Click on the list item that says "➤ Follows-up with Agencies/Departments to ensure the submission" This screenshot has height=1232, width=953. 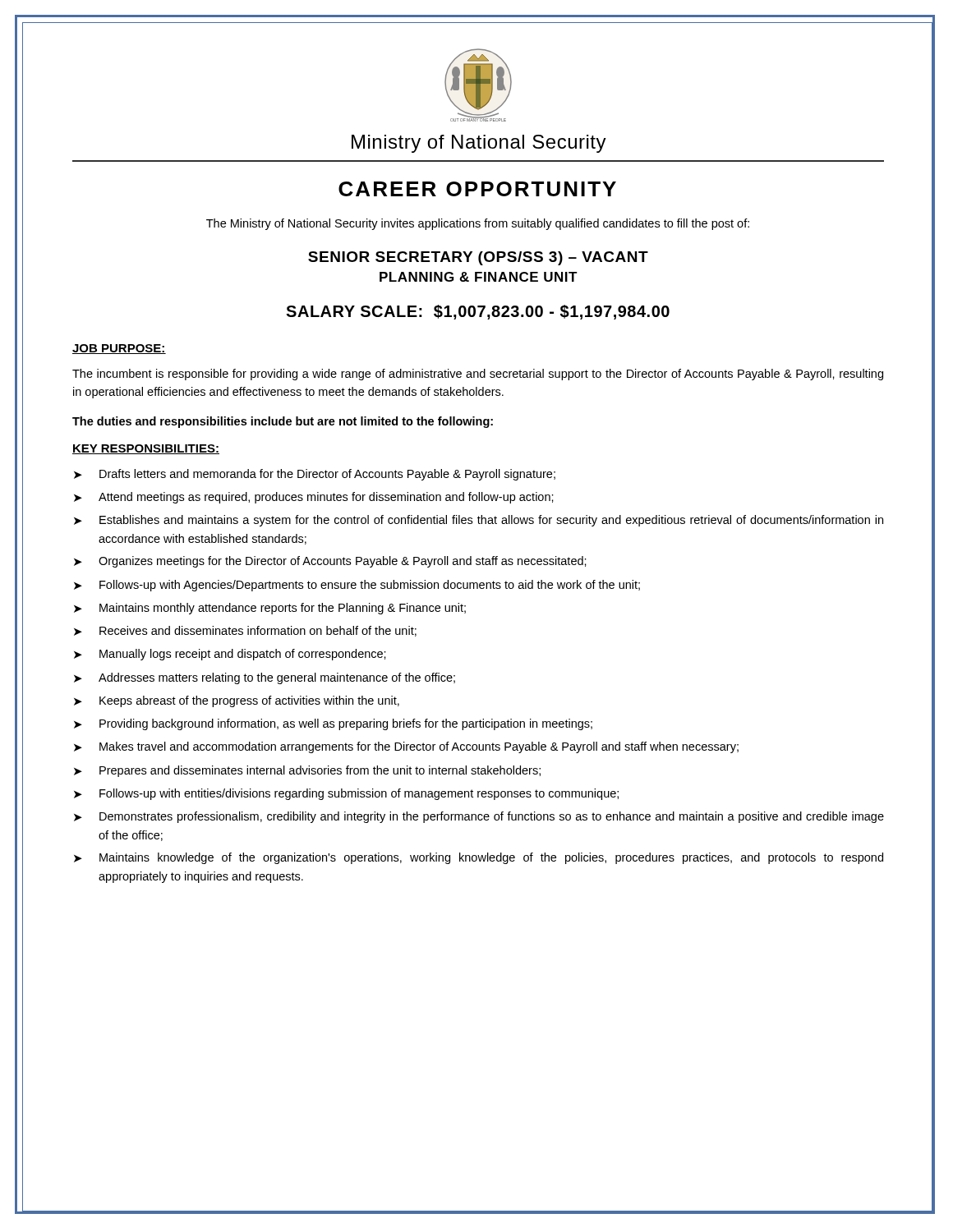(478, 585)
